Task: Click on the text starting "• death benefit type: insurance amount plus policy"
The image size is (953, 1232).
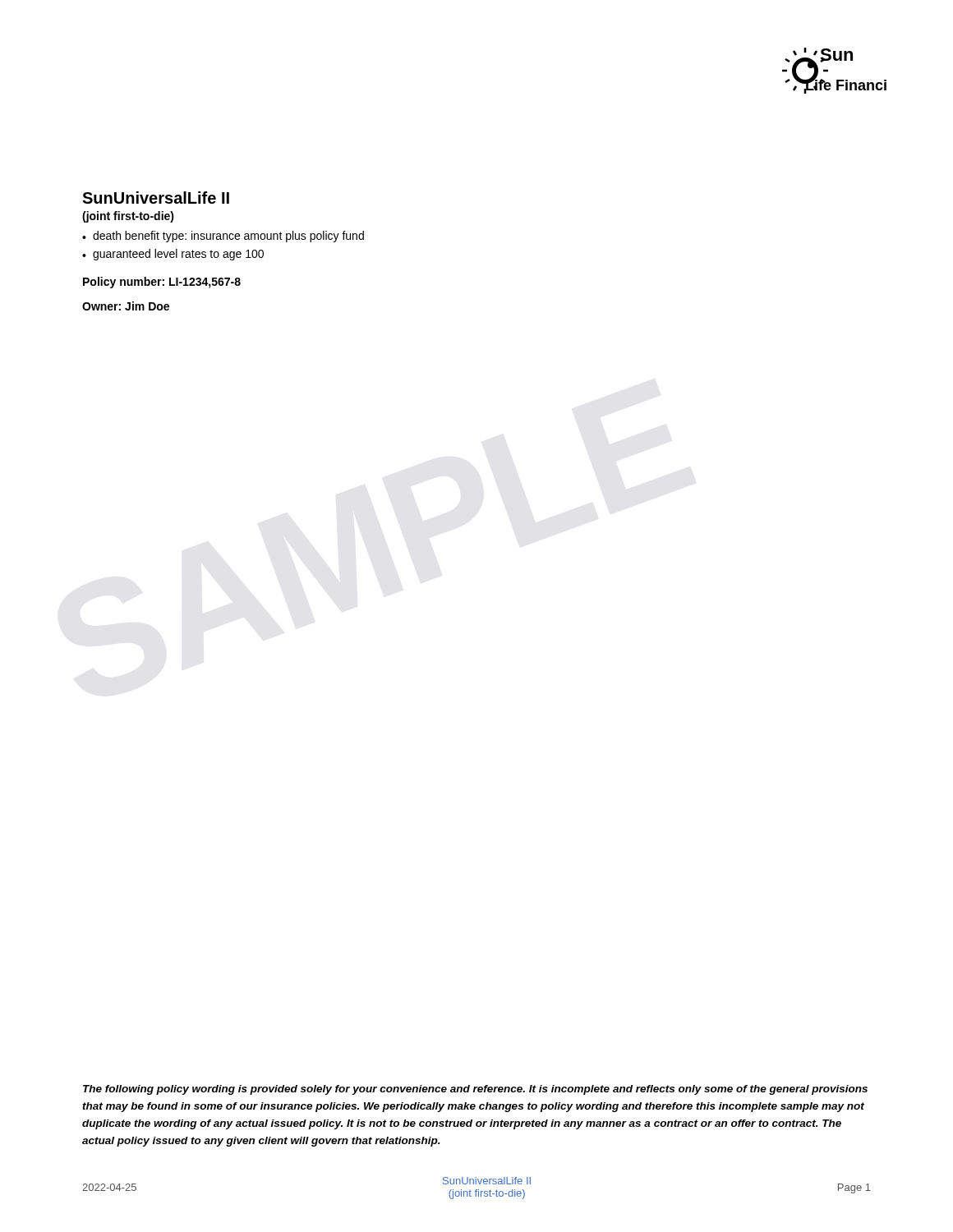Action: [223, 237]
